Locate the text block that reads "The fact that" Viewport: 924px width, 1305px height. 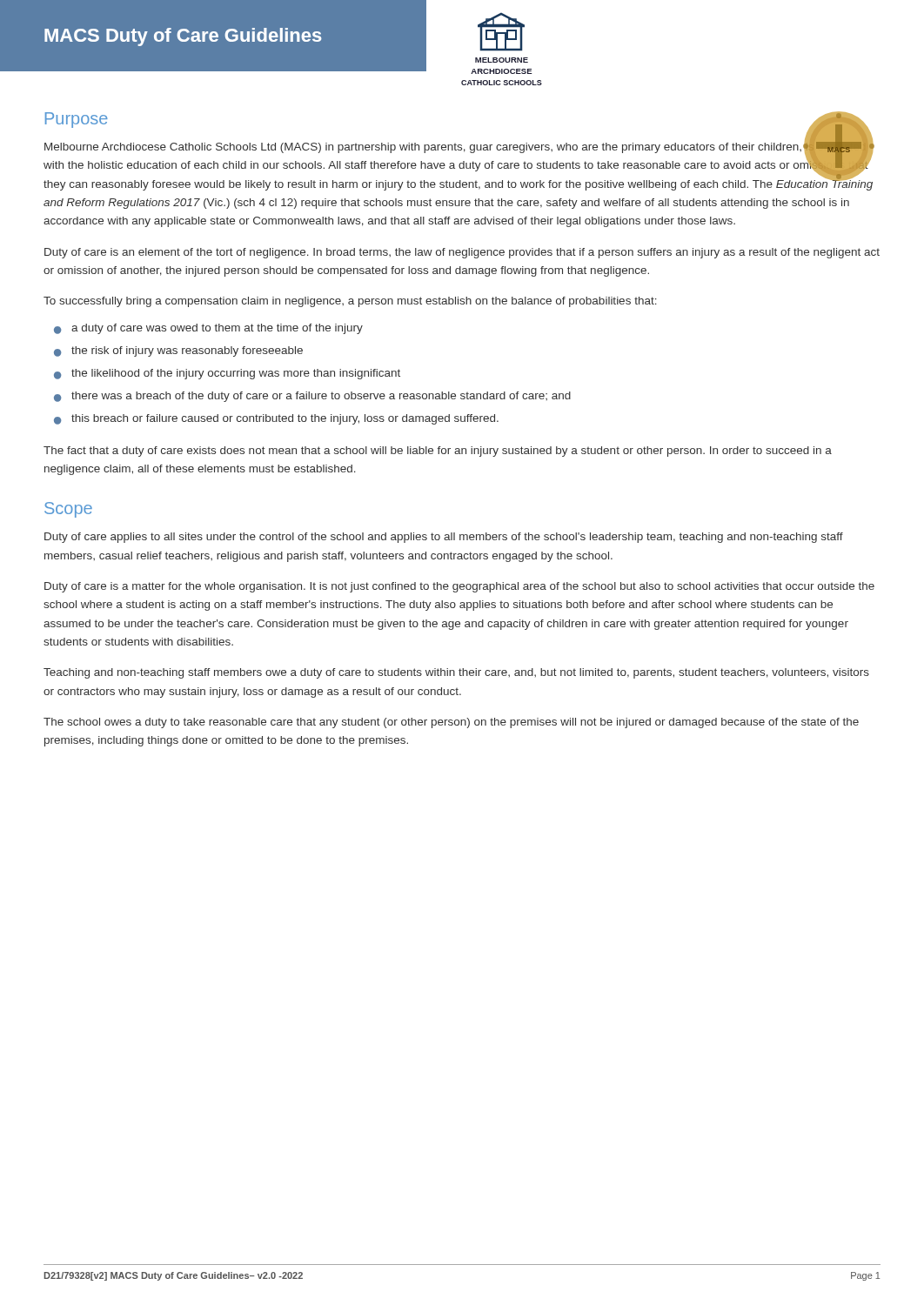pos(438,459)
